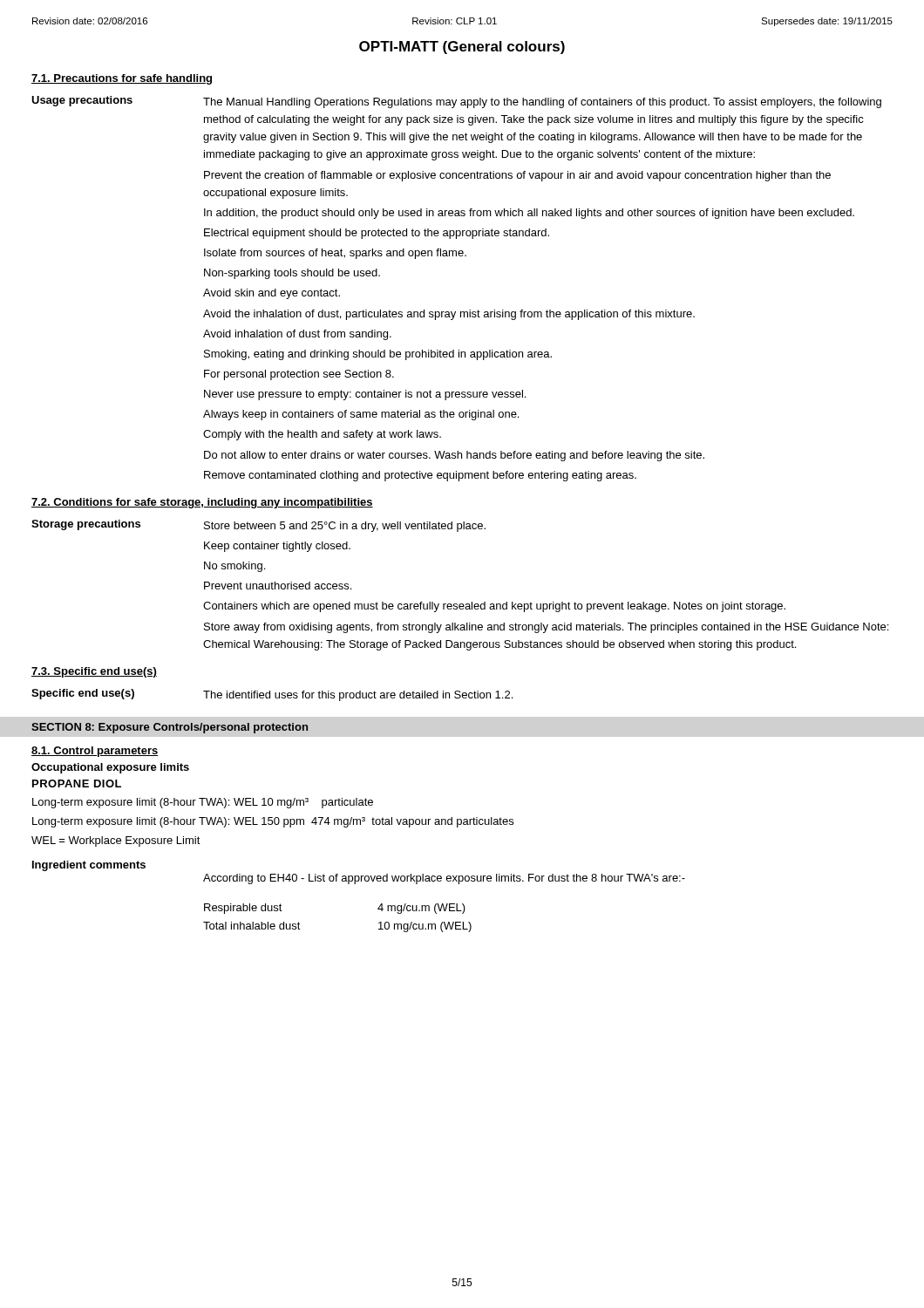Point to "7.3. Specific end use(s)"

[94, 671]
